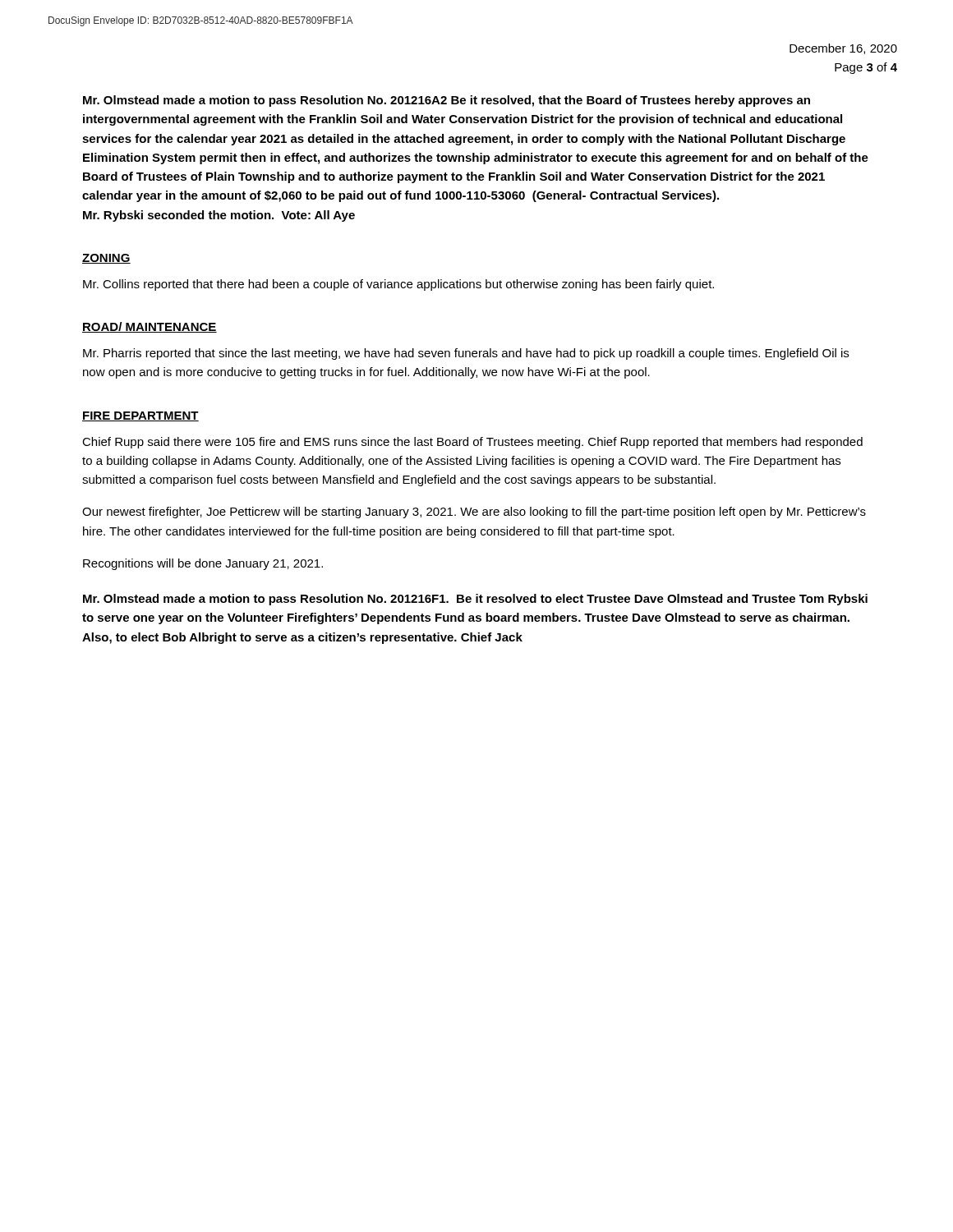
Task: Click on the block starting "Our newest firefighter, Joe Petticrew"
Action: pos(474,521)
